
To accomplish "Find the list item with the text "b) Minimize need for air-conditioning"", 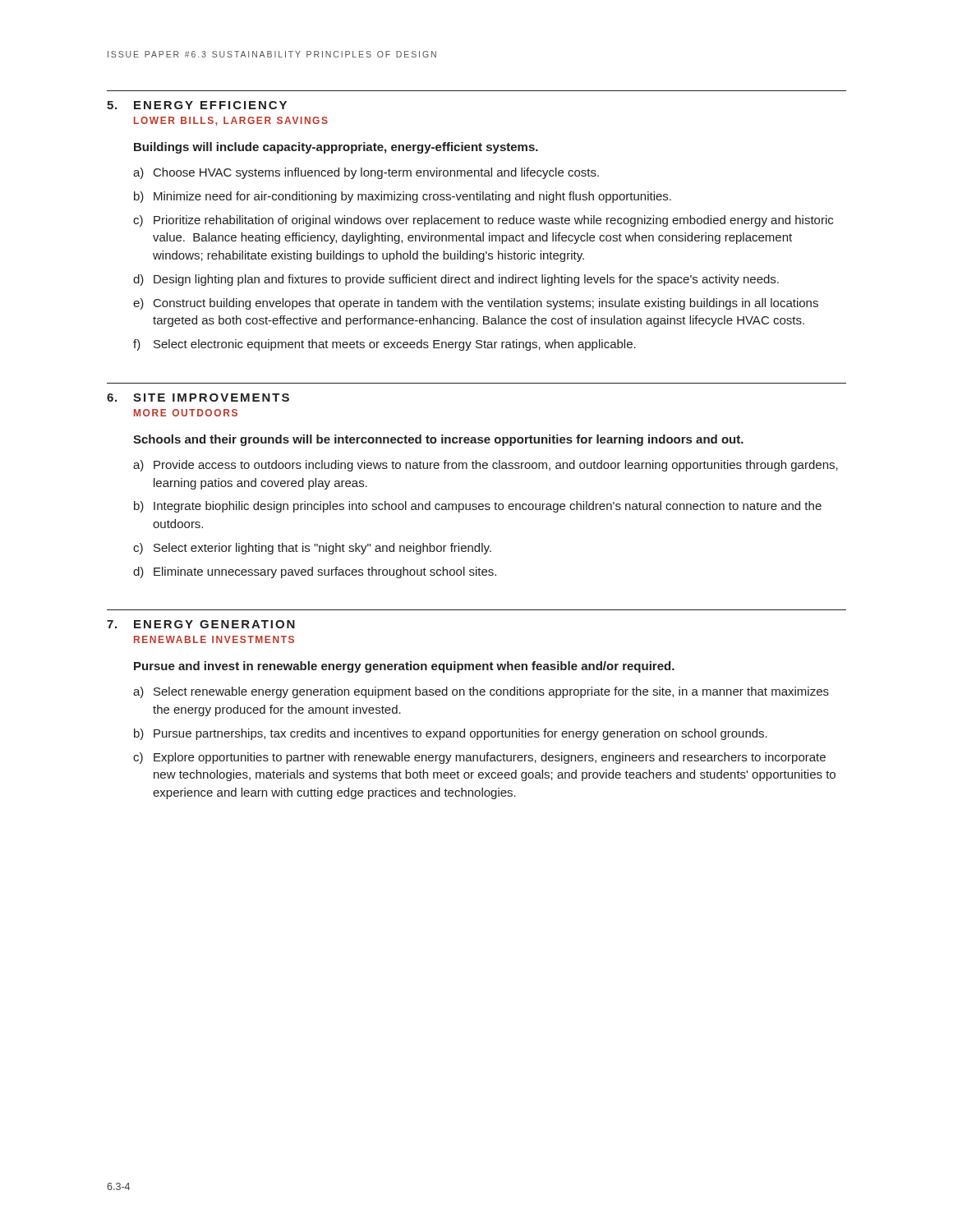I will (490, 196).
